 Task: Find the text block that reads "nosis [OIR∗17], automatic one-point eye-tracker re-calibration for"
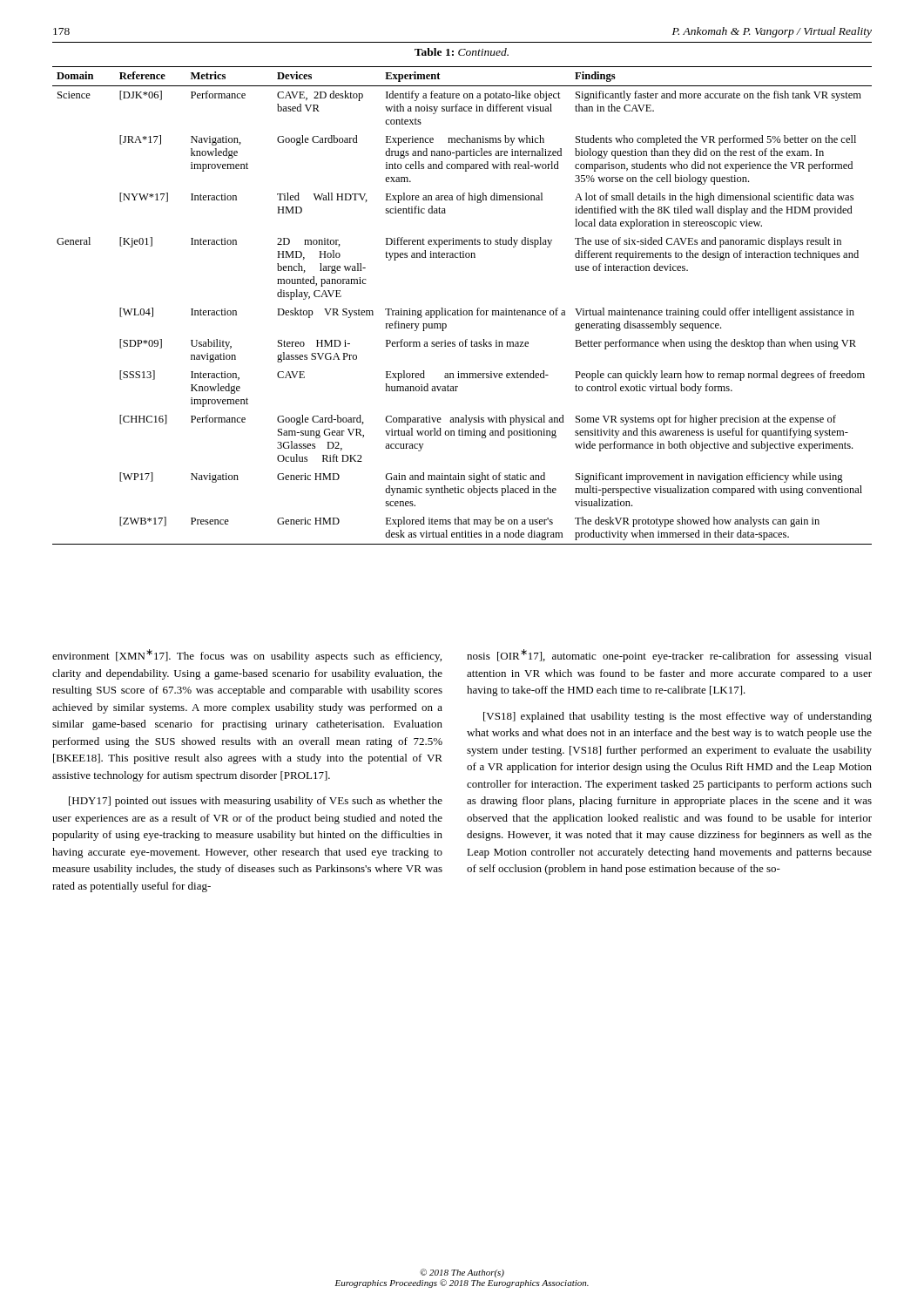point(669,672)
